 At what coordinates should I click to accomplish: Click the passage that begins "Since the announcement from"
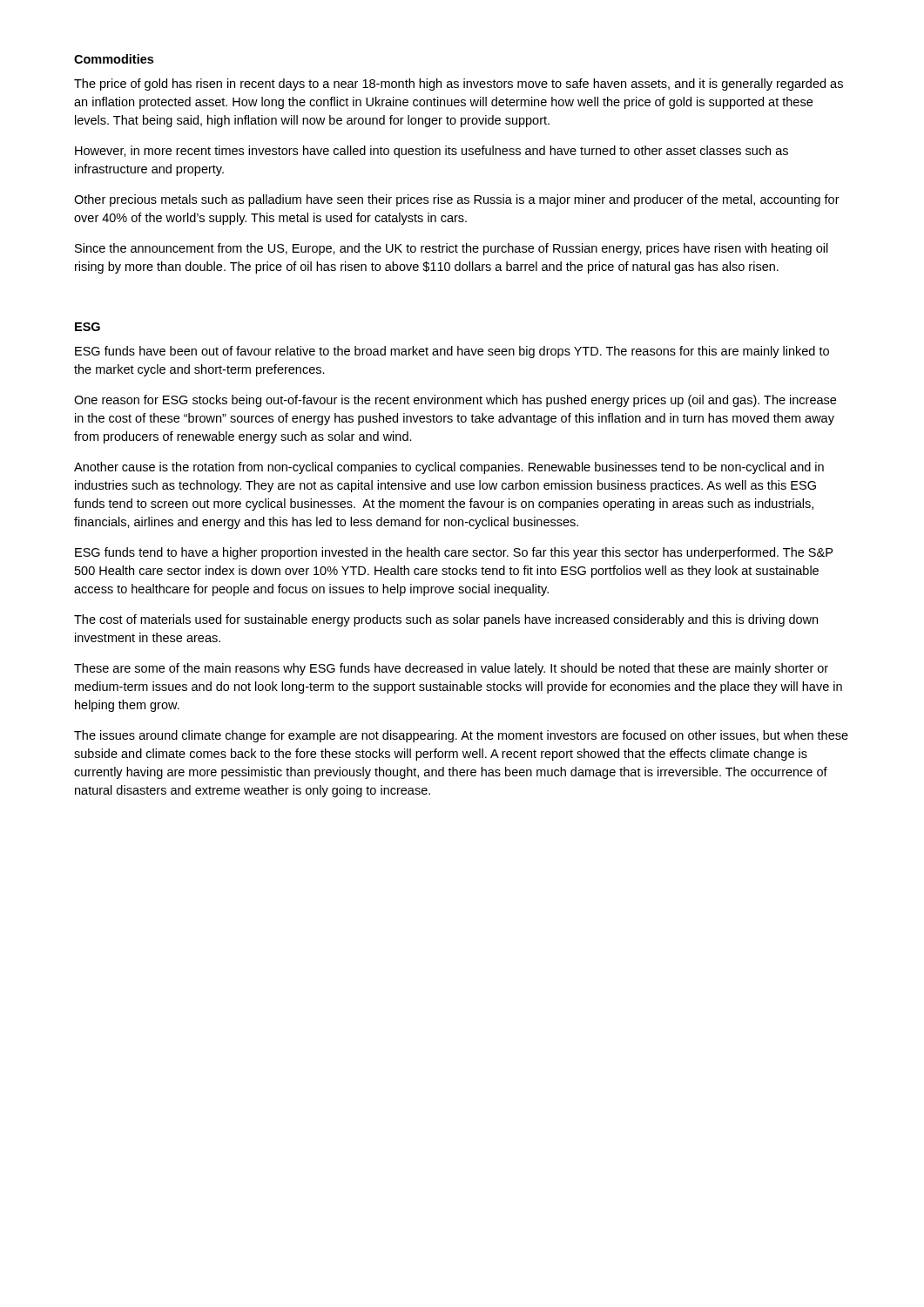pyautogui.click(x=451, y=258)
